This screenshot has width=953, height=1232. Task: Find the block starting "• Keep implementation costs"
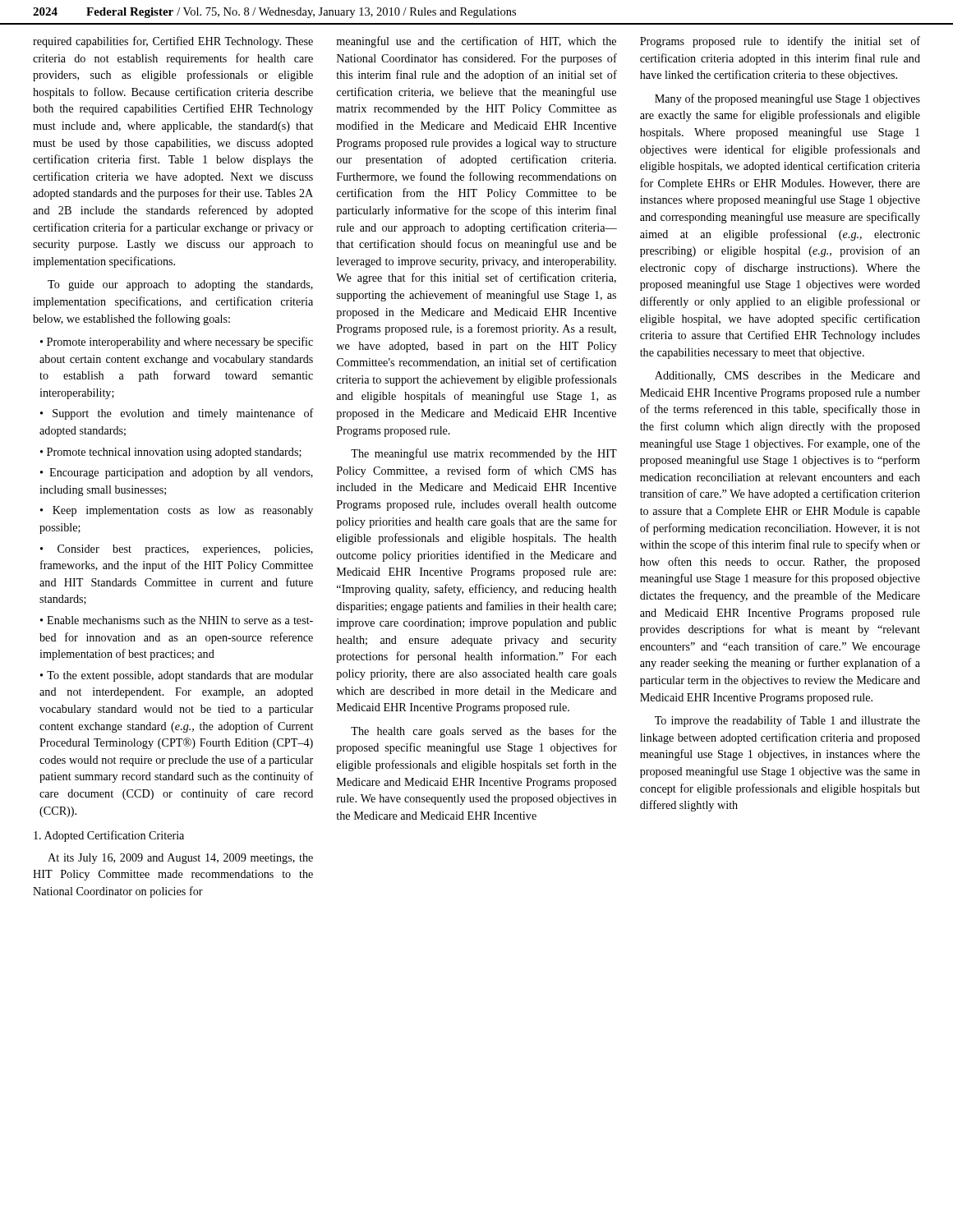[173, 519]
